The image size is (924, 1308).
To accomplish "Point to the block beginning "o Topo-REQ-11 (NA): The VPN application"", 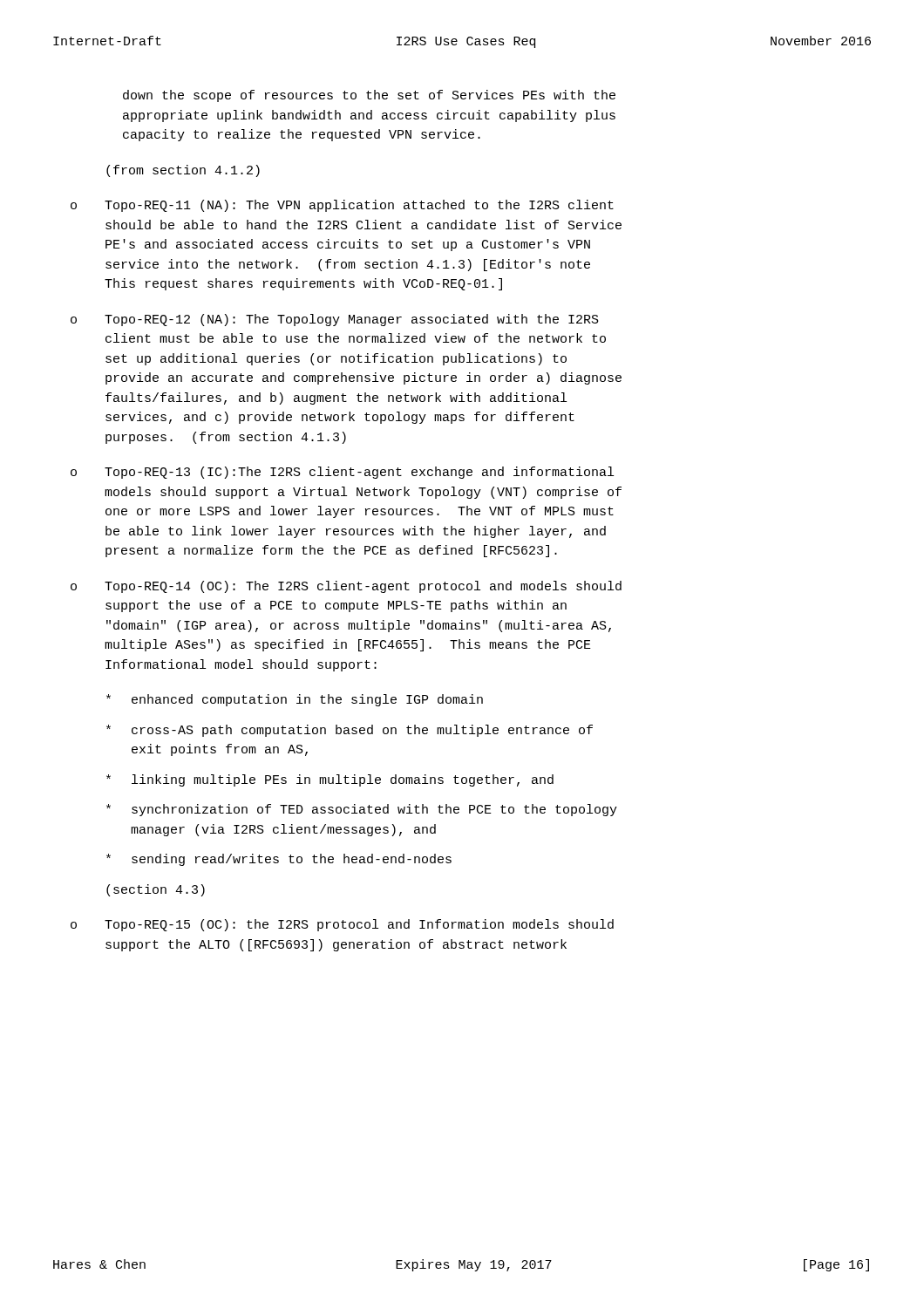I will click(x=462, y=246).
